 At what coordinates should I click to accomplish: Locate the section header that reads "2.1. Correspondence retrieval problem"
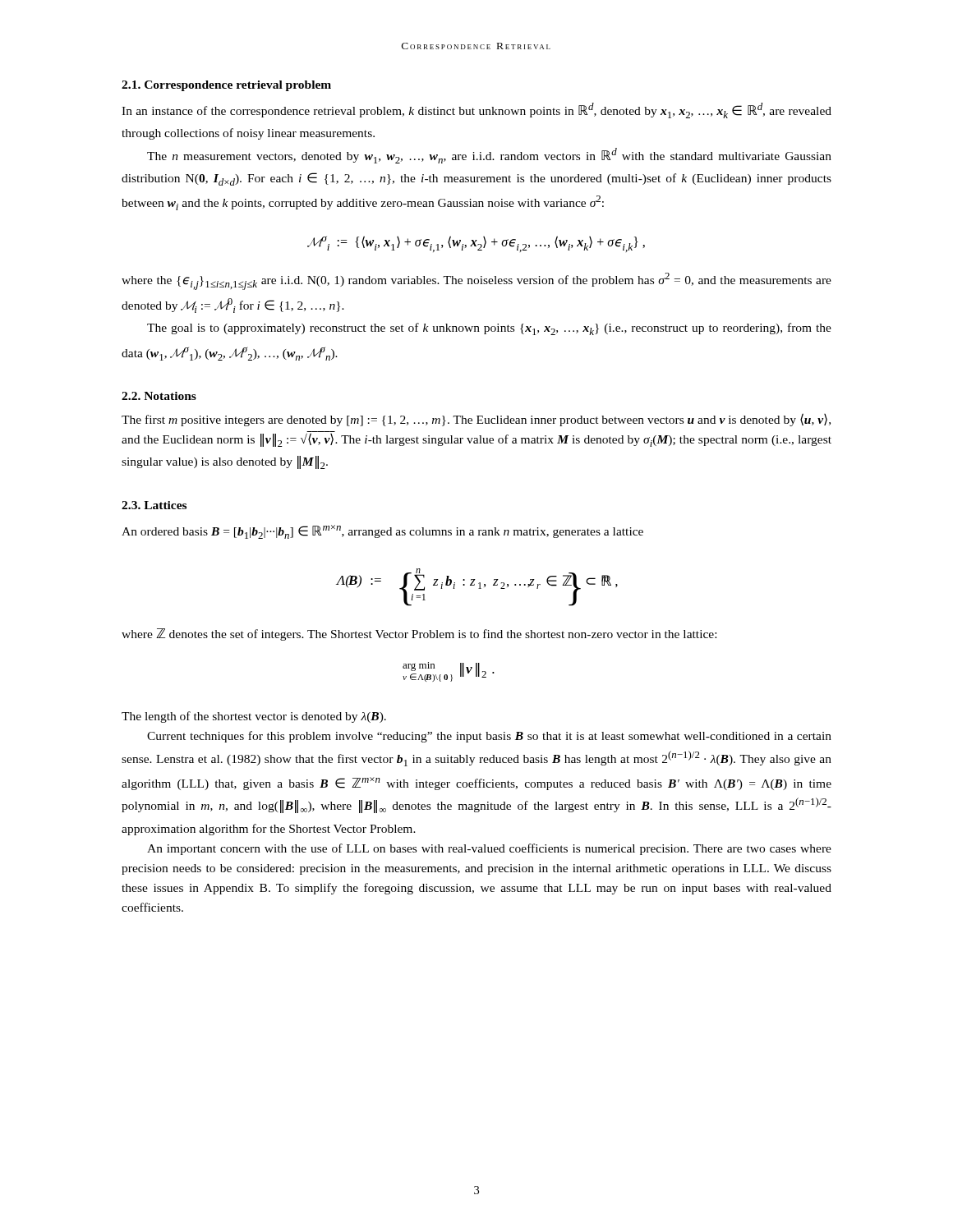(x=226, y=84)
